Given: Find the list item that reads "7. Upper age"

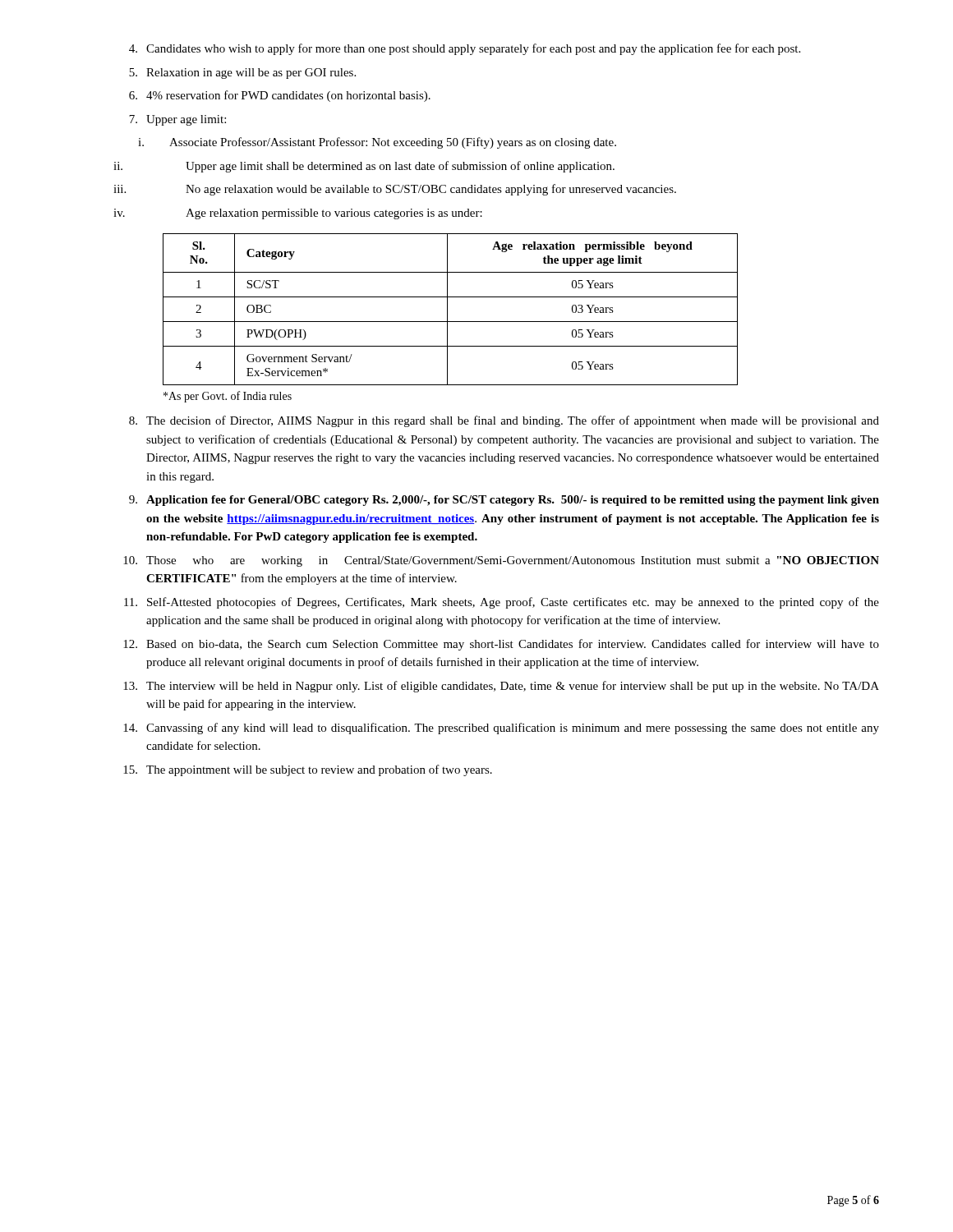Looking at the screenshot, I should pyautogui.click(x=177, y=120).
